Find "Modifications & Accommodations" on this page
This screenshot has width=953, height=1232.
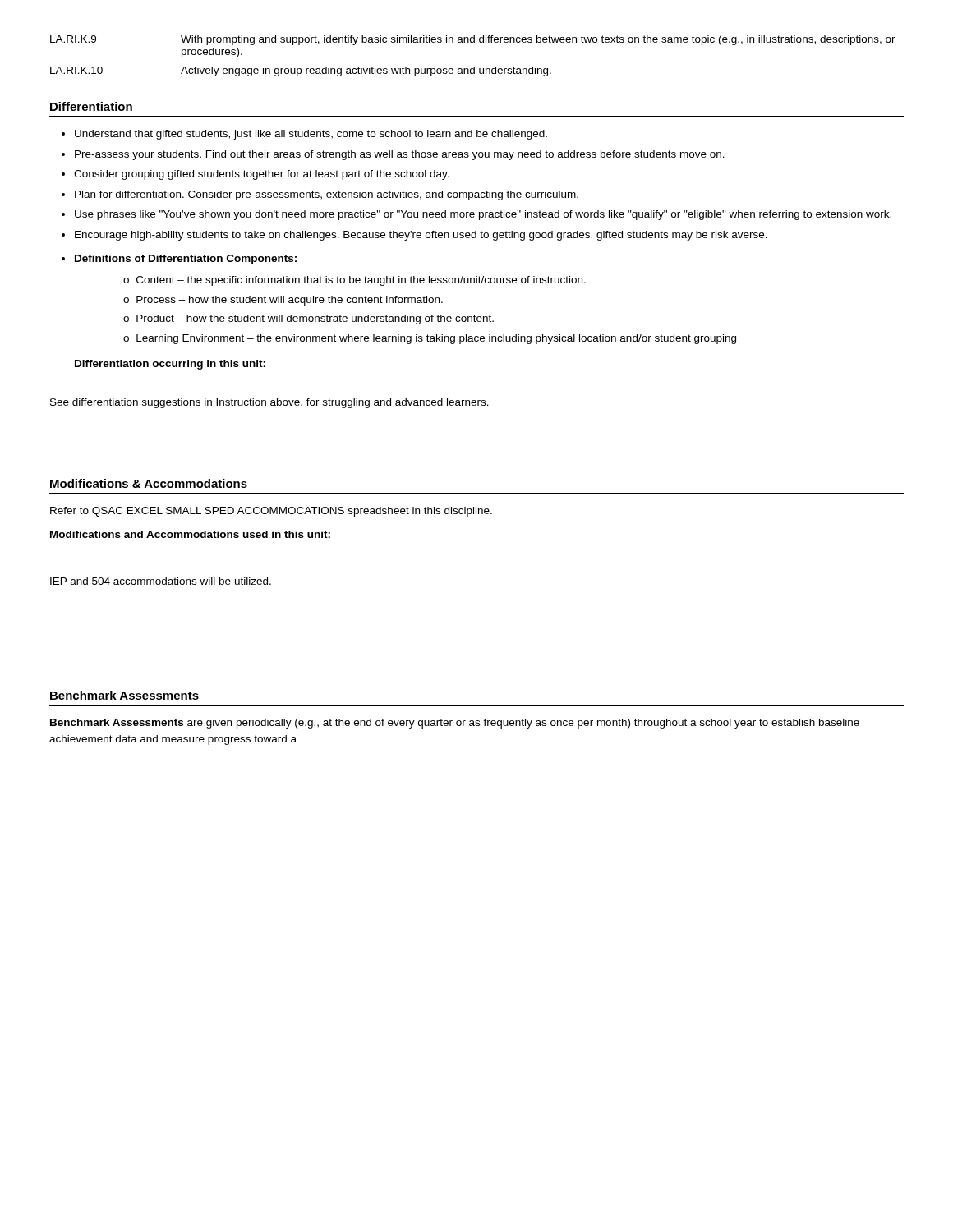pos(148,484)
